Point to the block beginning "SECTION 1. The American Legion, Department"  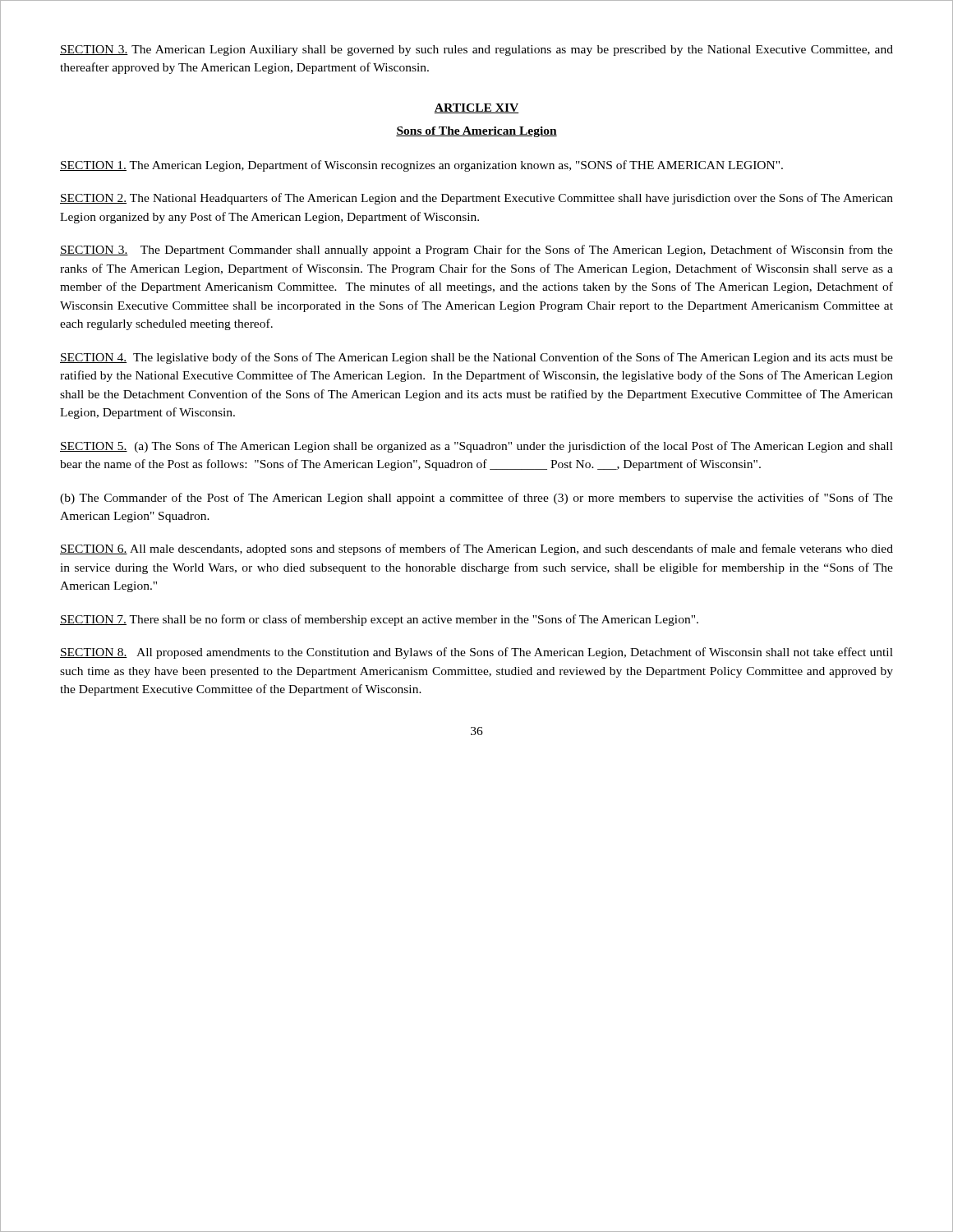click(x=422, y=165)
